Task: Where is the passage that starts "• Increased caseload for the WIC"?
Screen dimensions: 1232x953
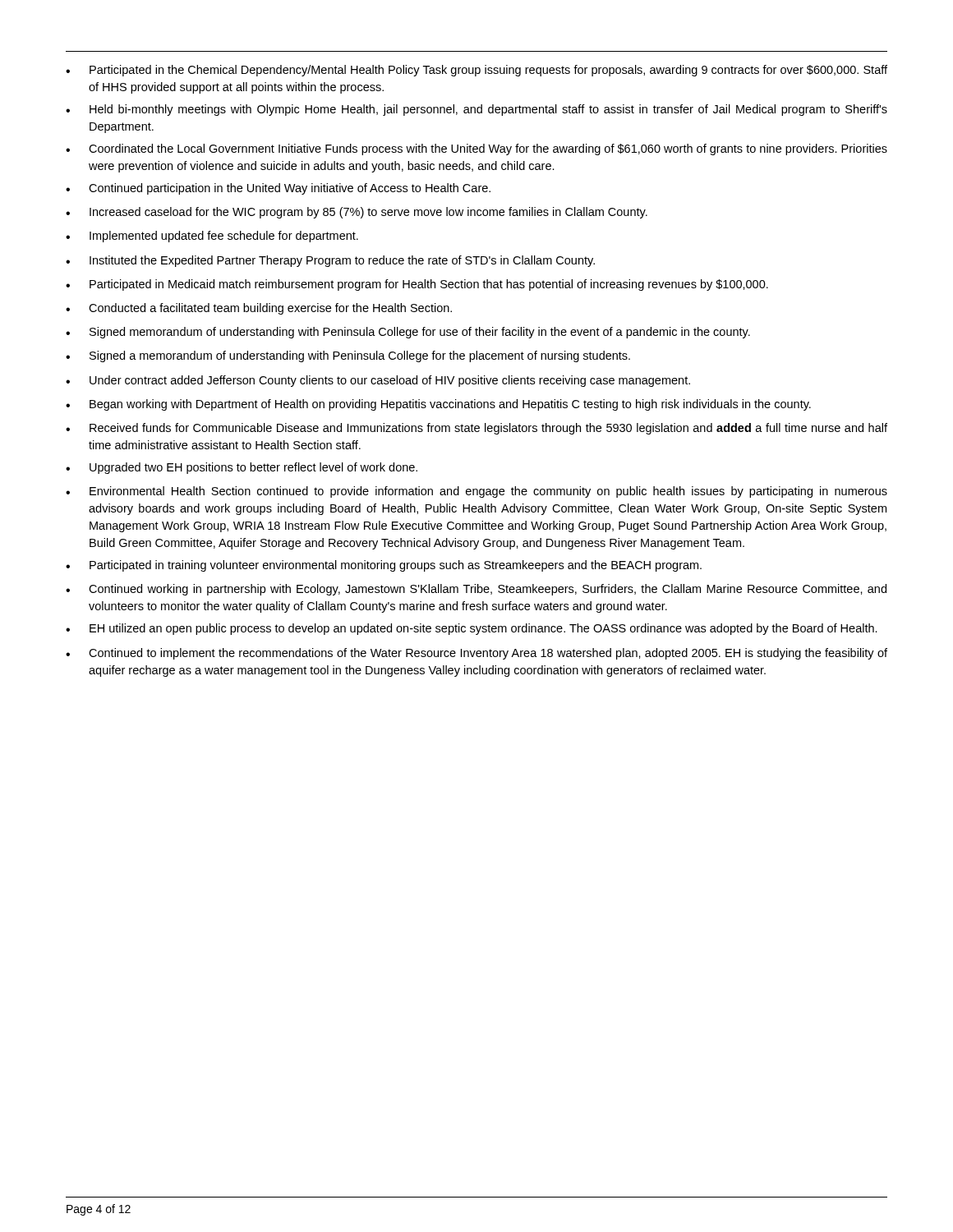Action: (476, 213)
